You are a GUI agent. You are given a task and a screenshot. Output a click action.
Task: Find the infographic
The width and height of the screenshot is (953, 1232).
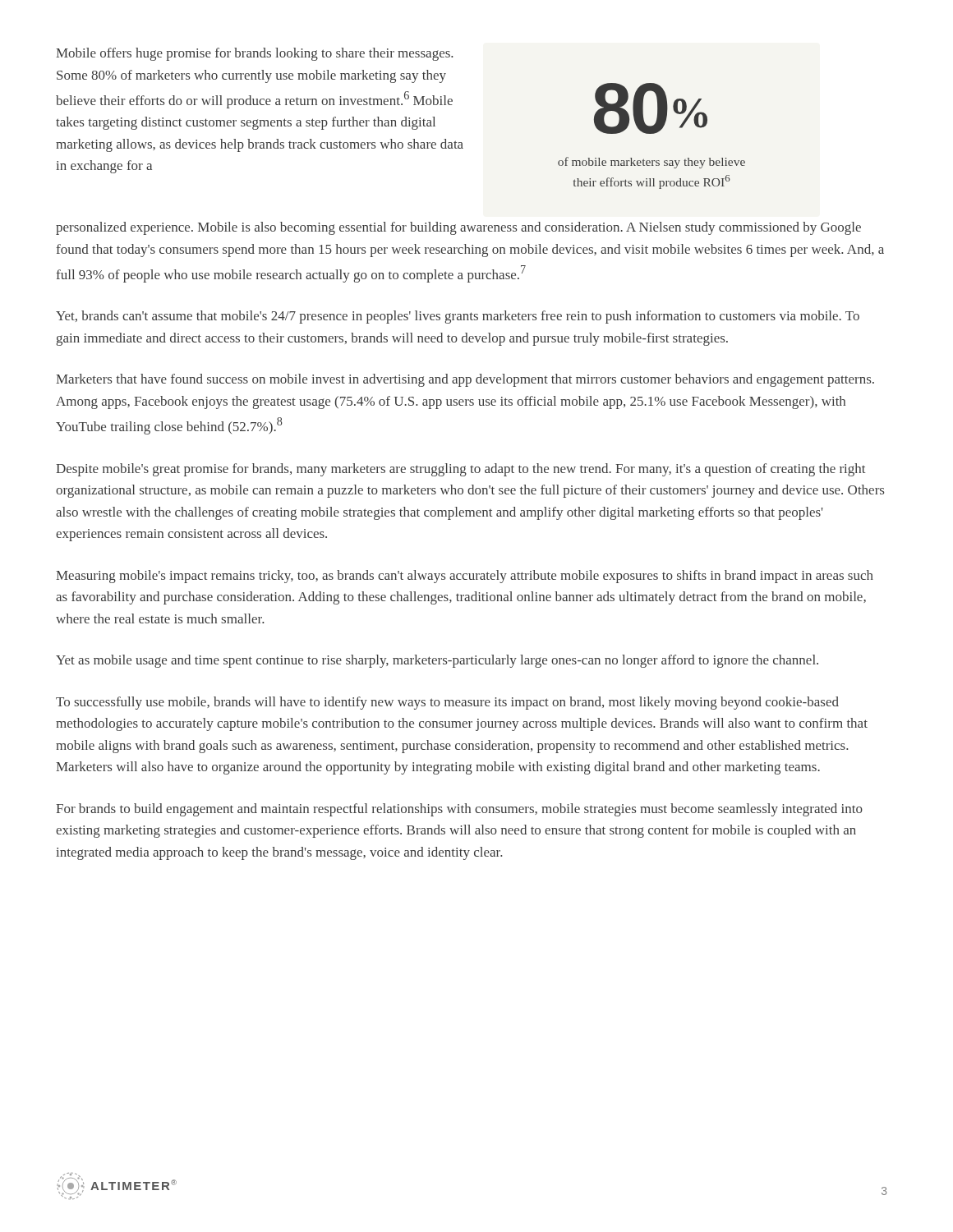point(651,130)
